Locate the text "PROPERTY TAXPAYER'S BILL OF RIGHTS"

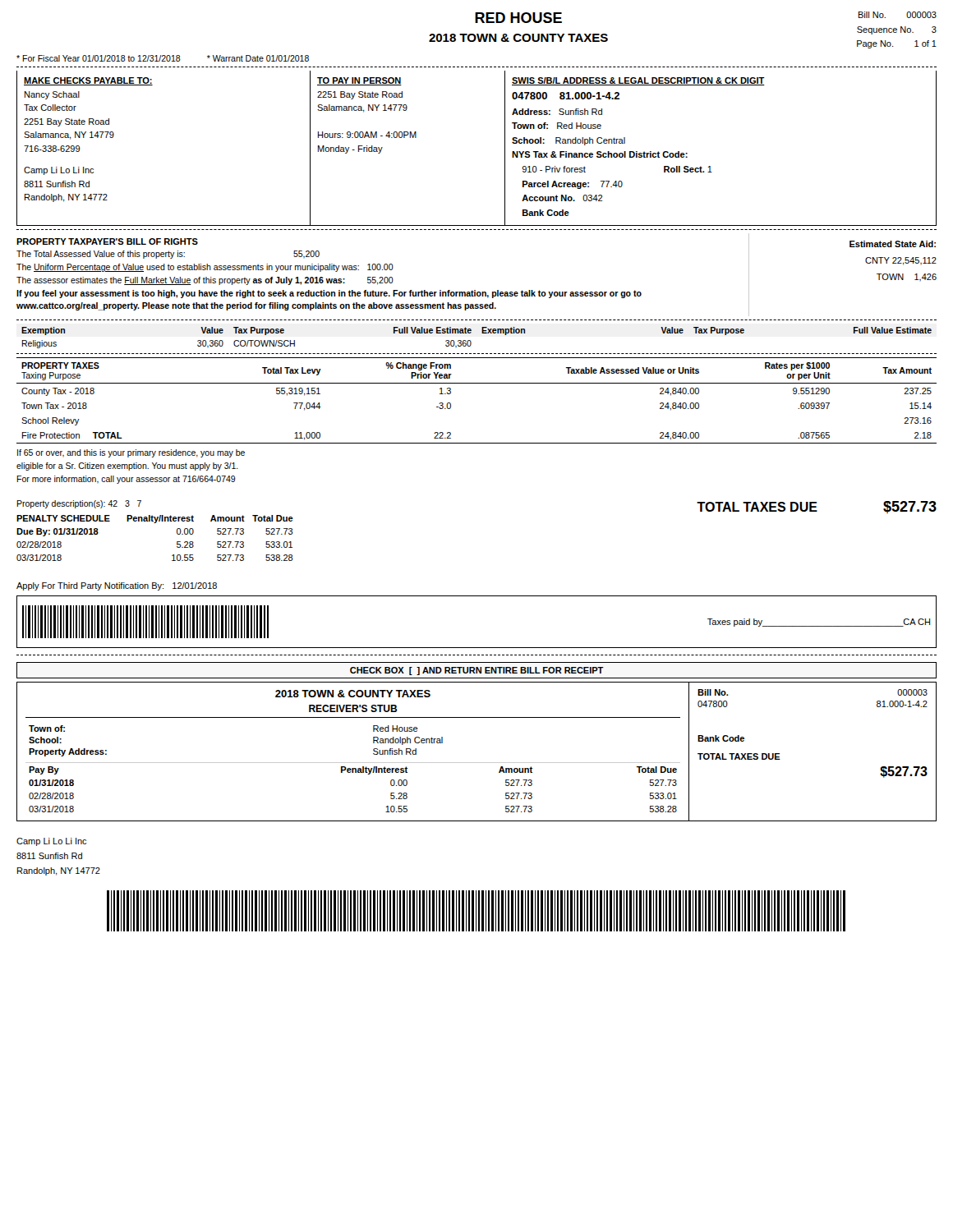click(x=107, y=242)
